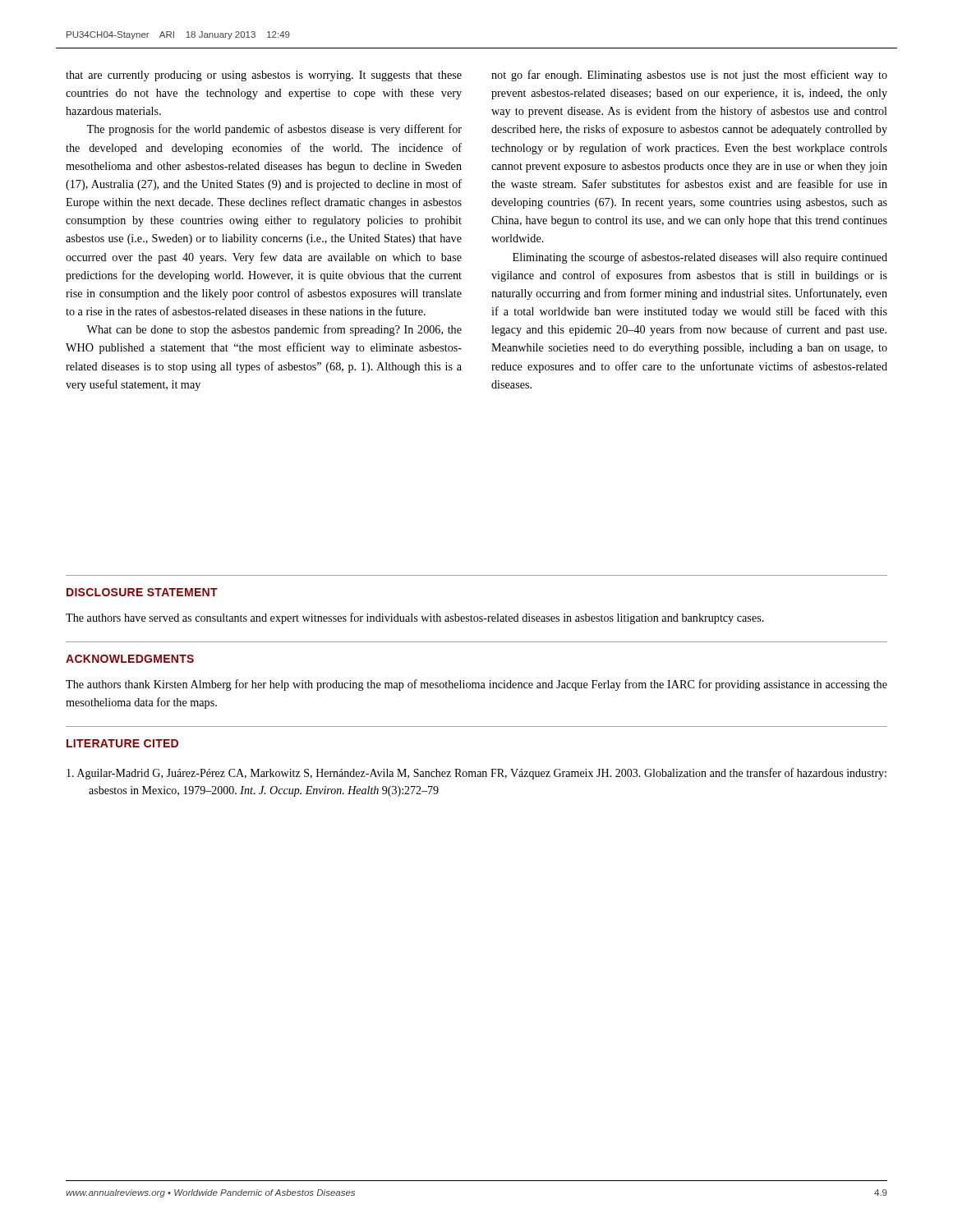
Task: Select the element starting "The authors have served as consultants"
Action: tap(476, 617)
